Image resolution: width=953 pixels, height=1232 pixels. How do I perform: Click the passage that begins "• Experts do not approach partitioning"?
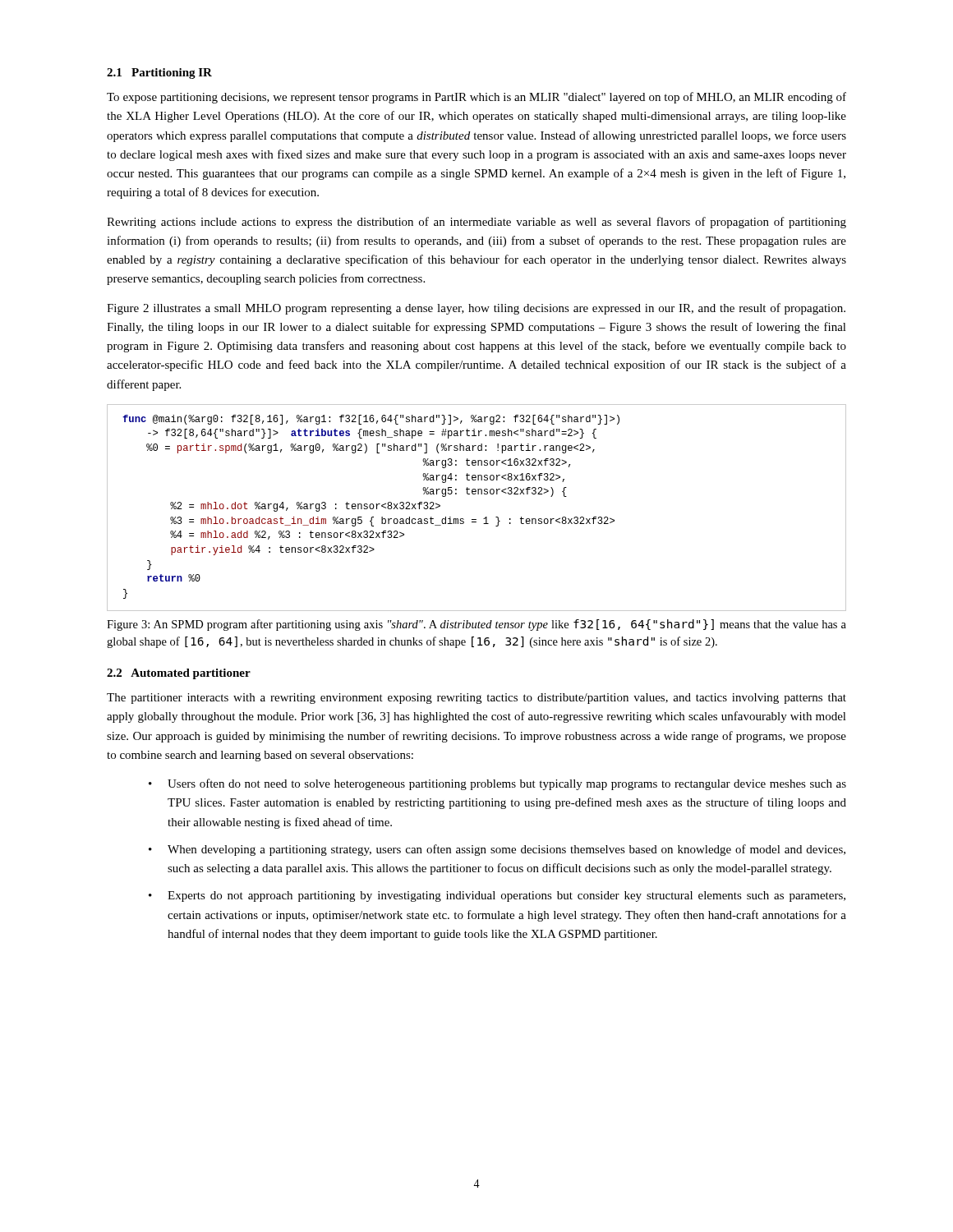[x=497, y=915]
